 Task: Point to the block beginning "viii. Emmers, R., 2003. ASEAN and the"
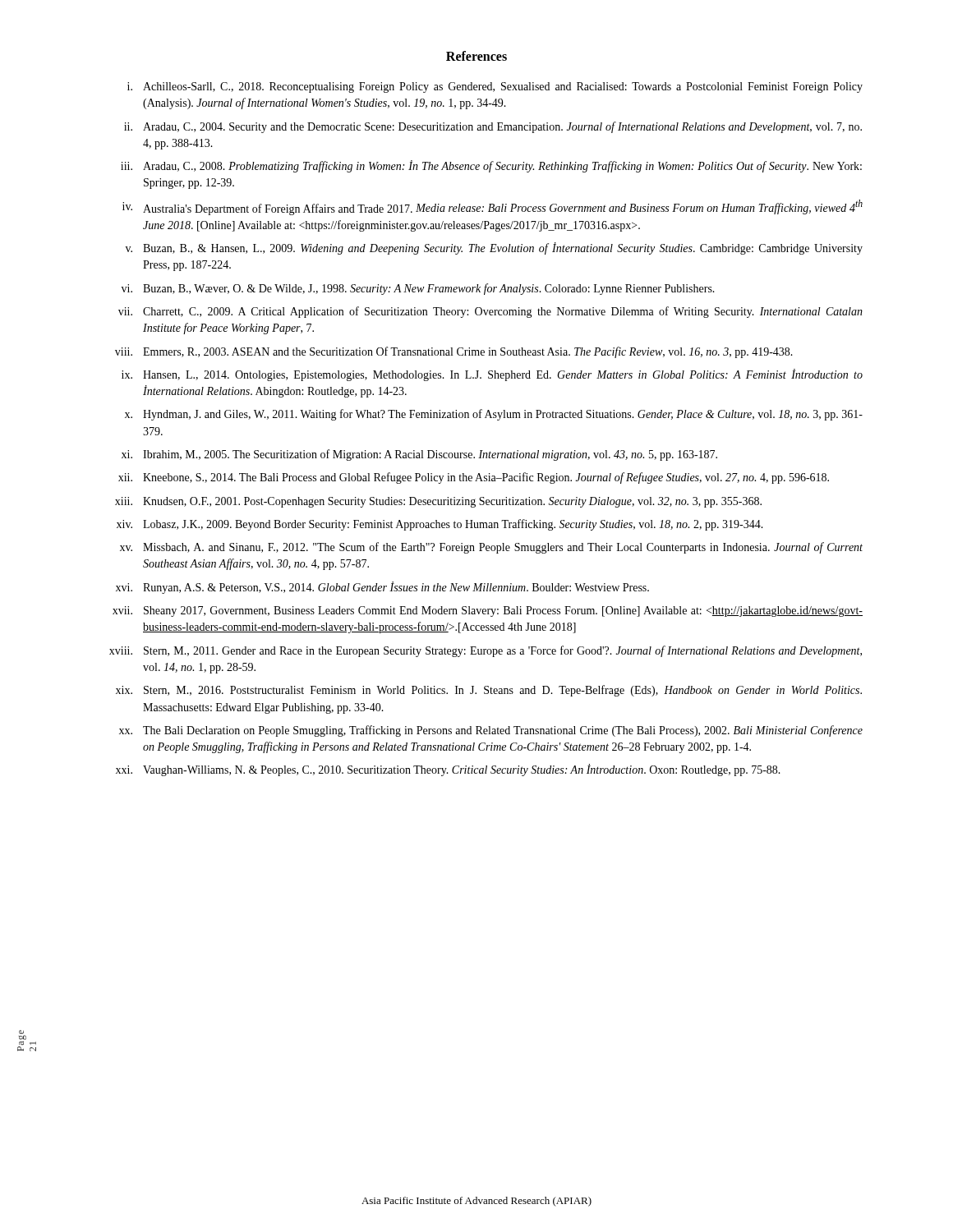[476, 352]
